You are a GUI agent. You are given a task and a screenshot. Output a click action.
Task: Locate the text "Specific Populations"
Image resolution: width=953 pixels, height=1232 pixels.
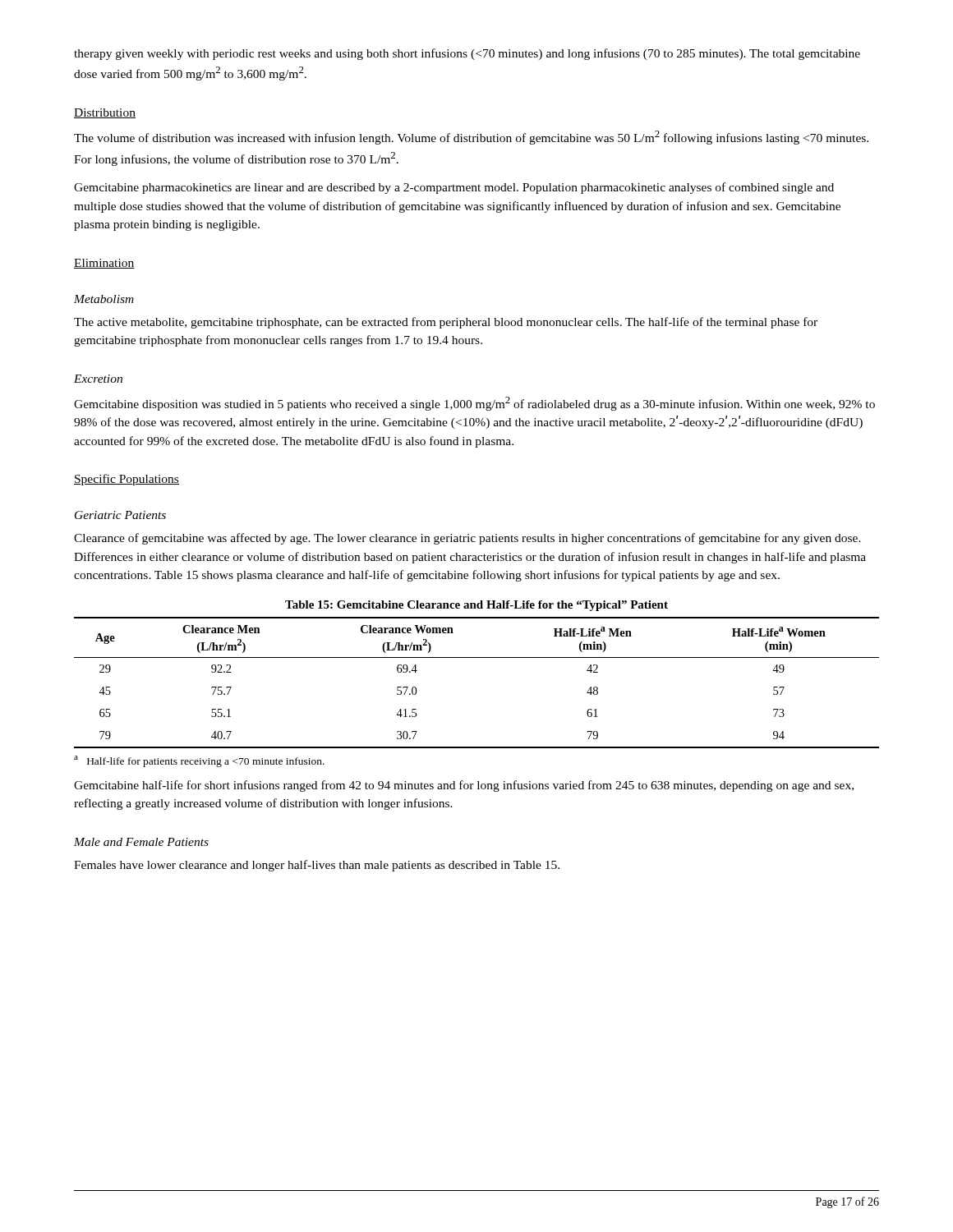coord(126,479)
